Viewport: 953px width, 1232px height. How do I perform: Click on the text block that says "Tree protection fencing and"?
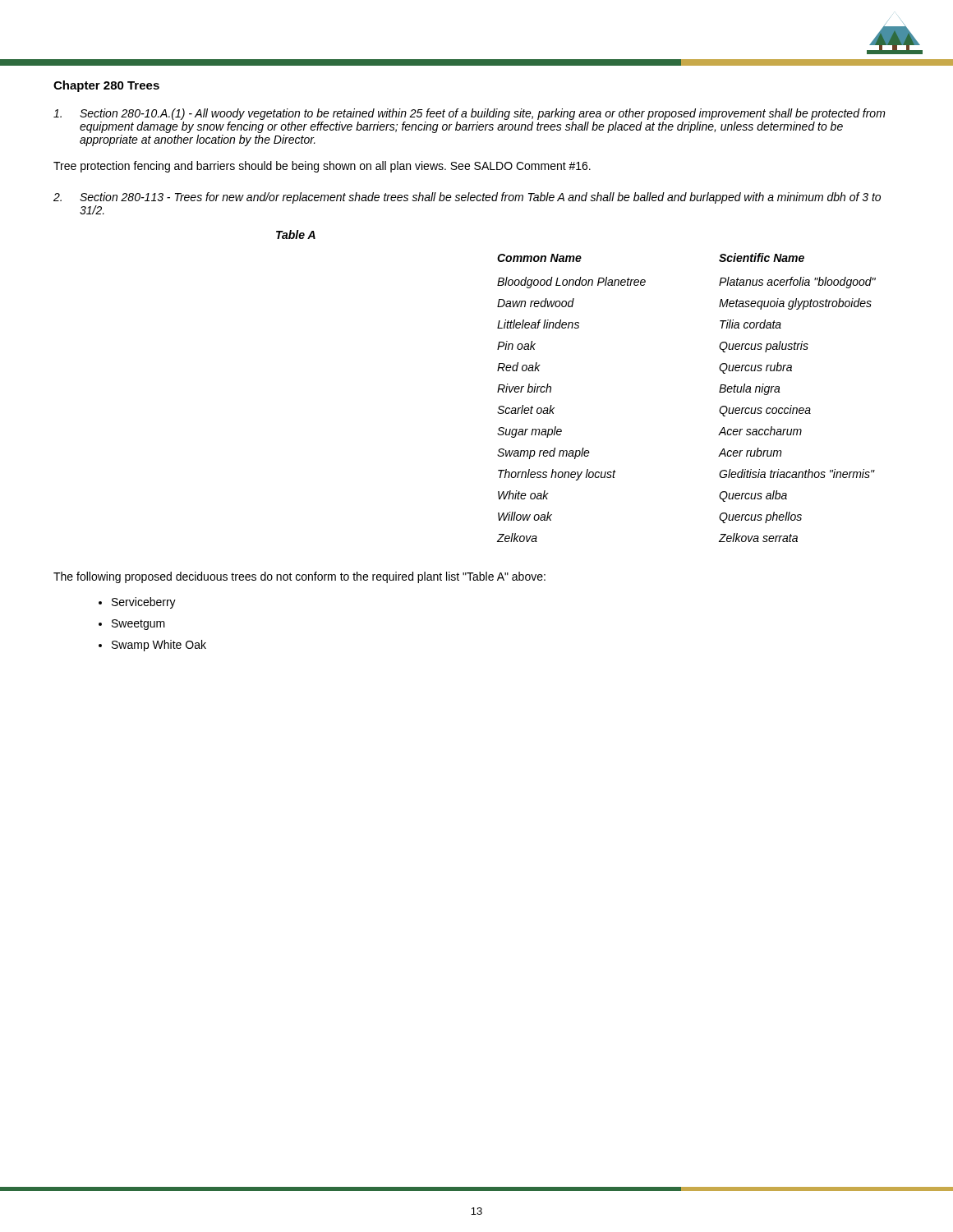(322, 166)
